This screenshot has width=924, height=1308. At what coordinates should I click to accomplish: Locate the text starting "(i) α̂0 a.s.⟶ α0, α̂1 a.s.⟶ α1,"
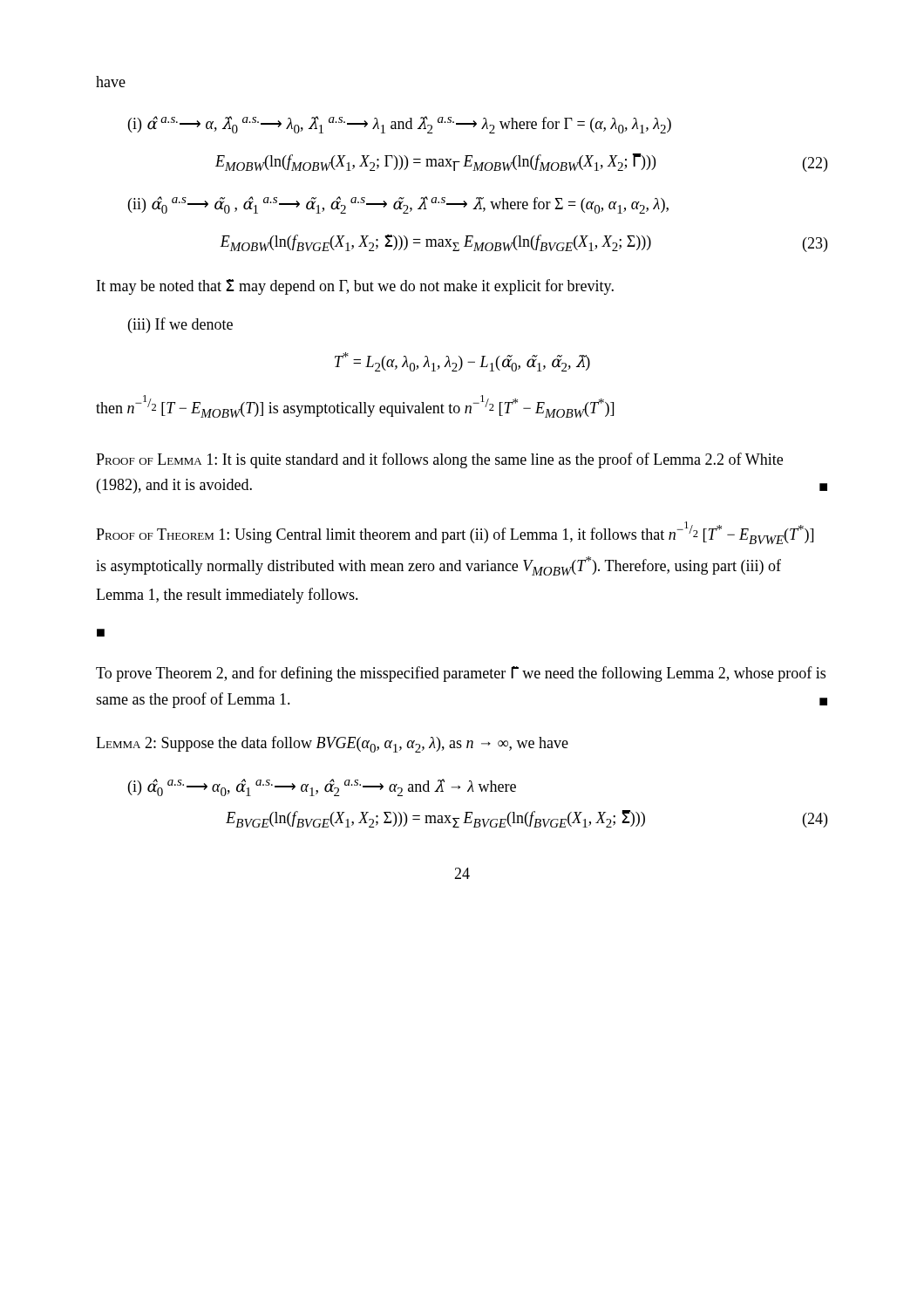coord(322,787)
